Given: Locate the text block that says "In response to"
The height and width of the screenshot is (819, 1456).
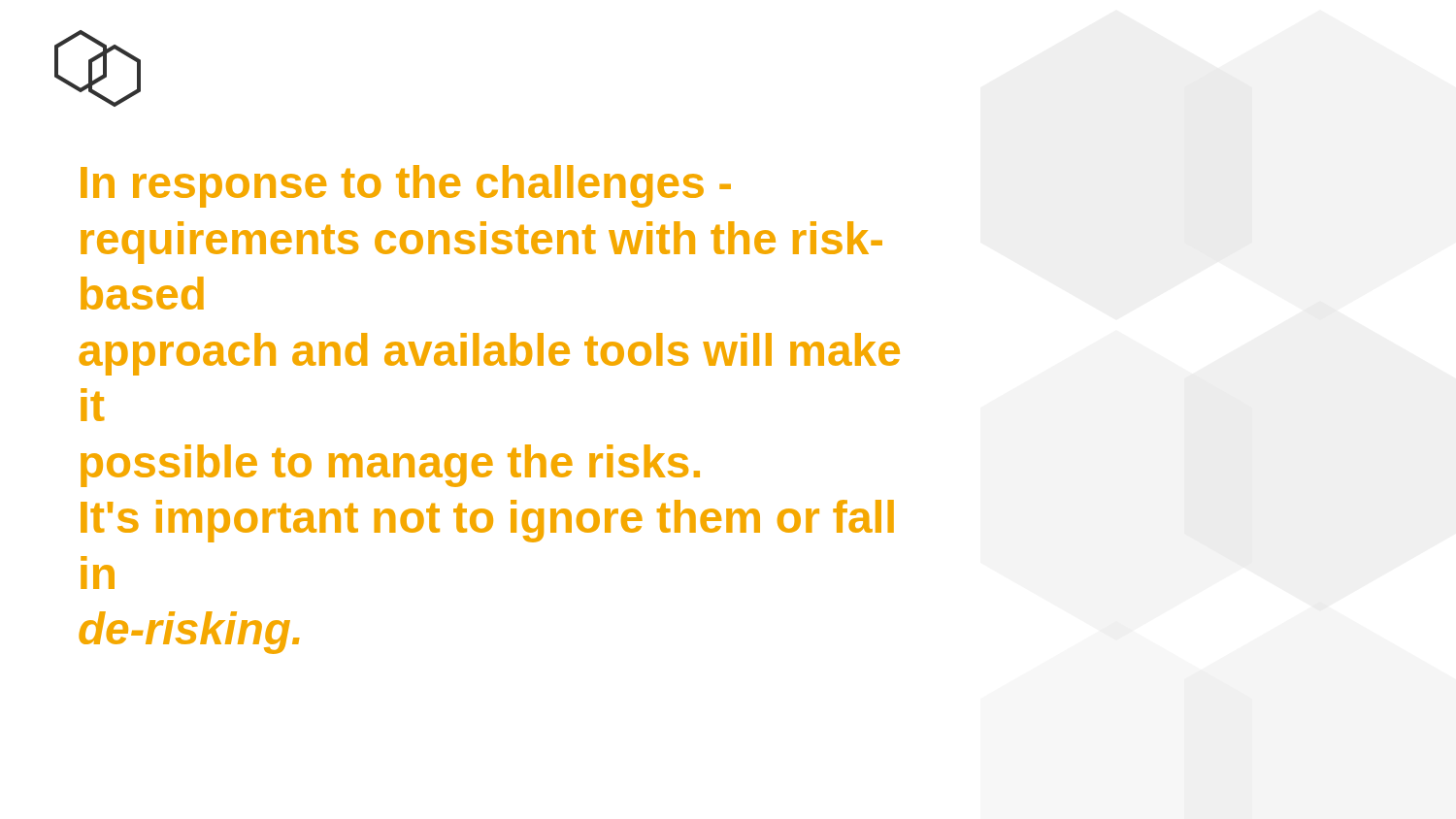Looking at the screenshot, I should click(406, 186).
